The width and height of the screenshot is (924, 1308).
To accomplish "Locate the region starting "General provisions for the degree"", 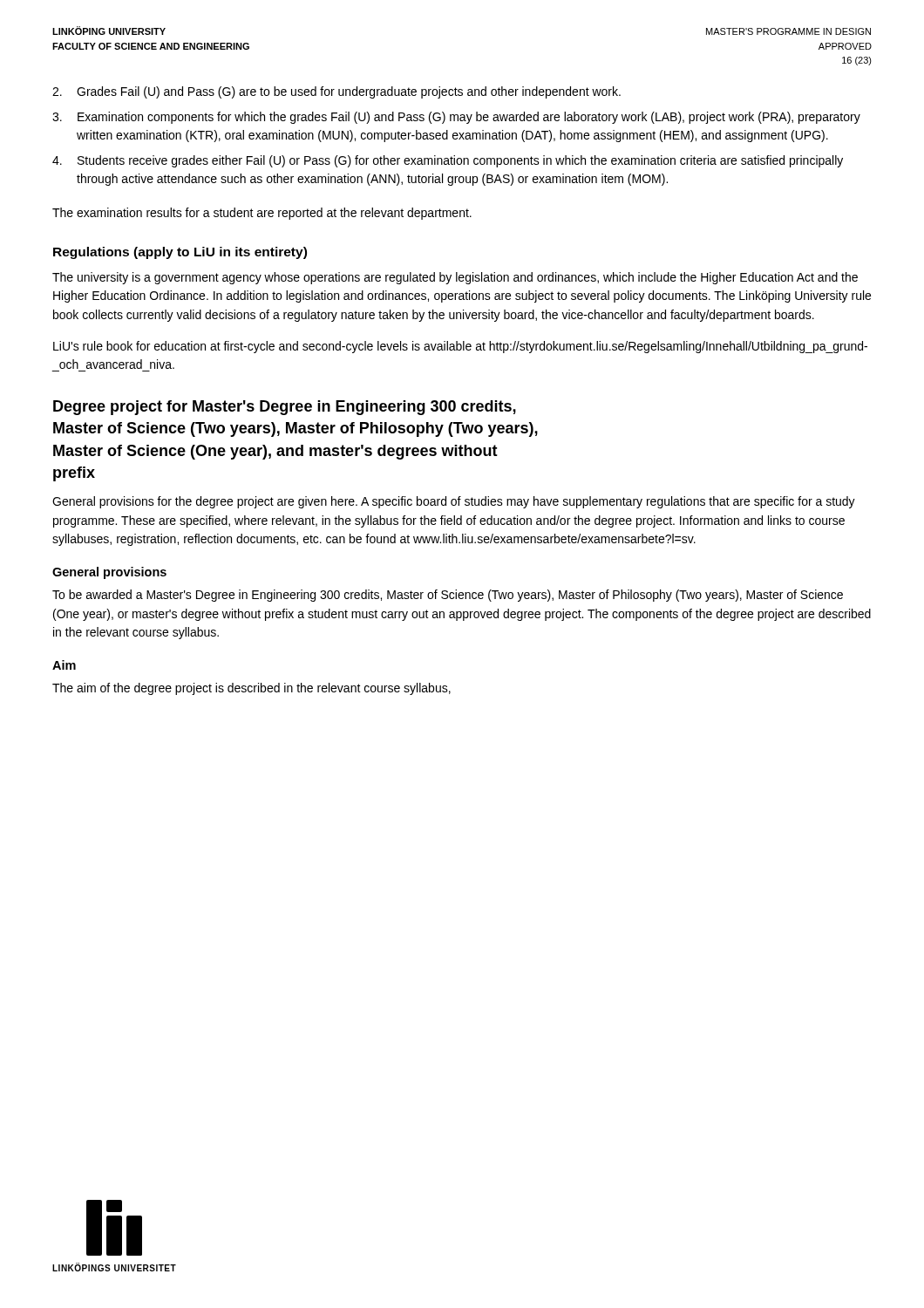I will [454, 520].
